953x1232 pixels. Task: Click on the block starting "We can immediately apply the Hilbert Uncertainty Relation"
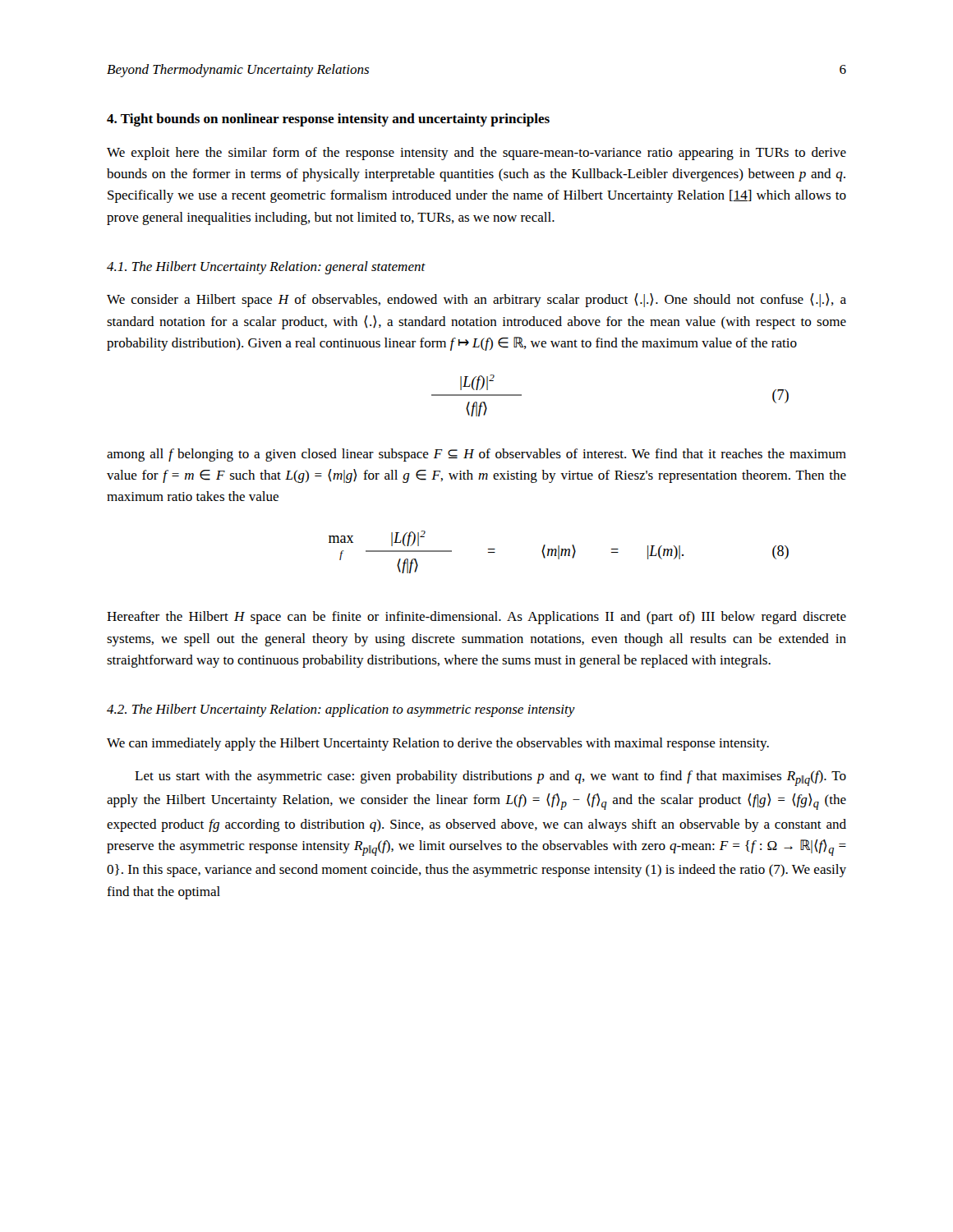coord(476,817)
